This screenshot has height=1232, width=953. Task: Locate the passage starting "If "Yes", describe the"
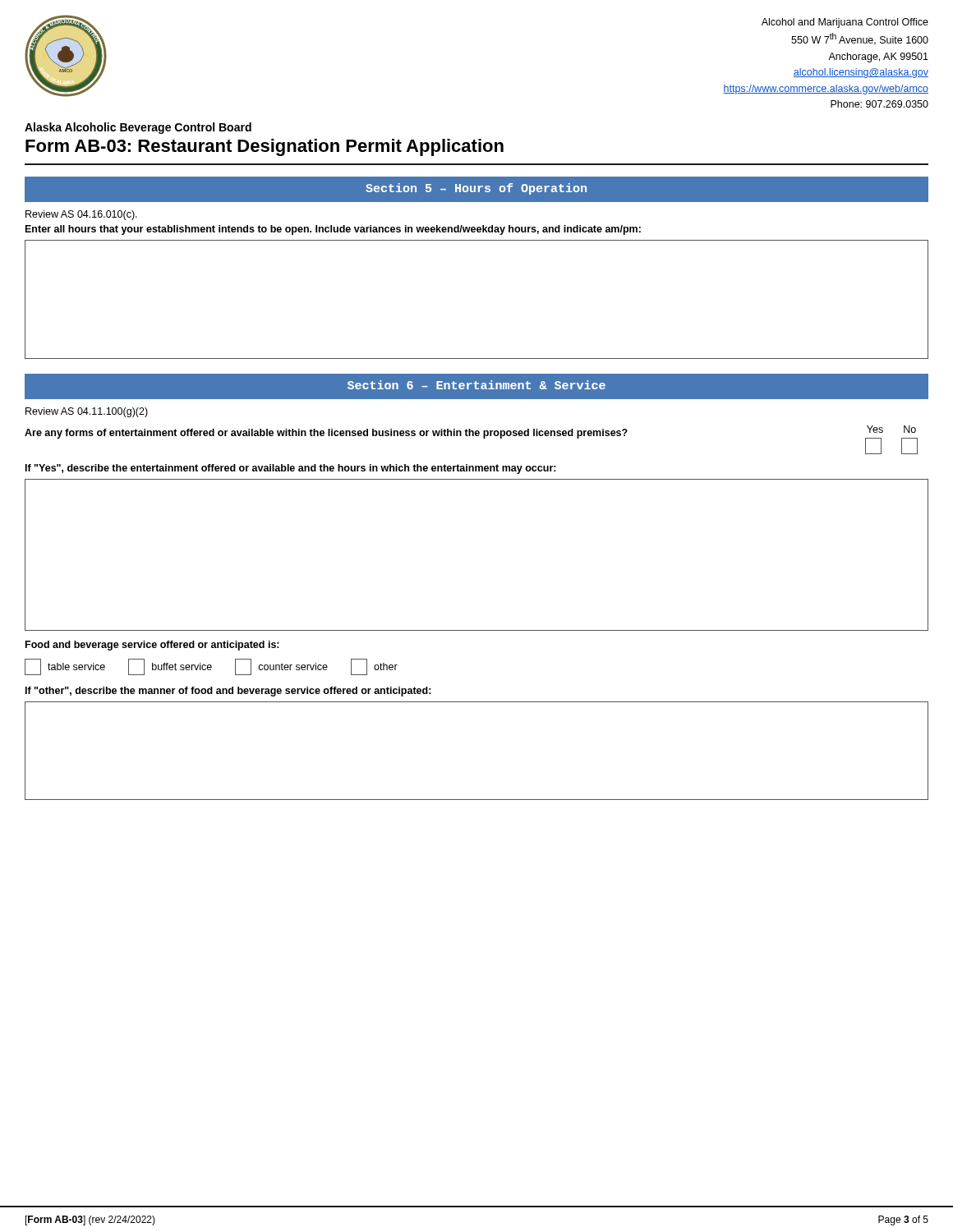pos(291,468)
